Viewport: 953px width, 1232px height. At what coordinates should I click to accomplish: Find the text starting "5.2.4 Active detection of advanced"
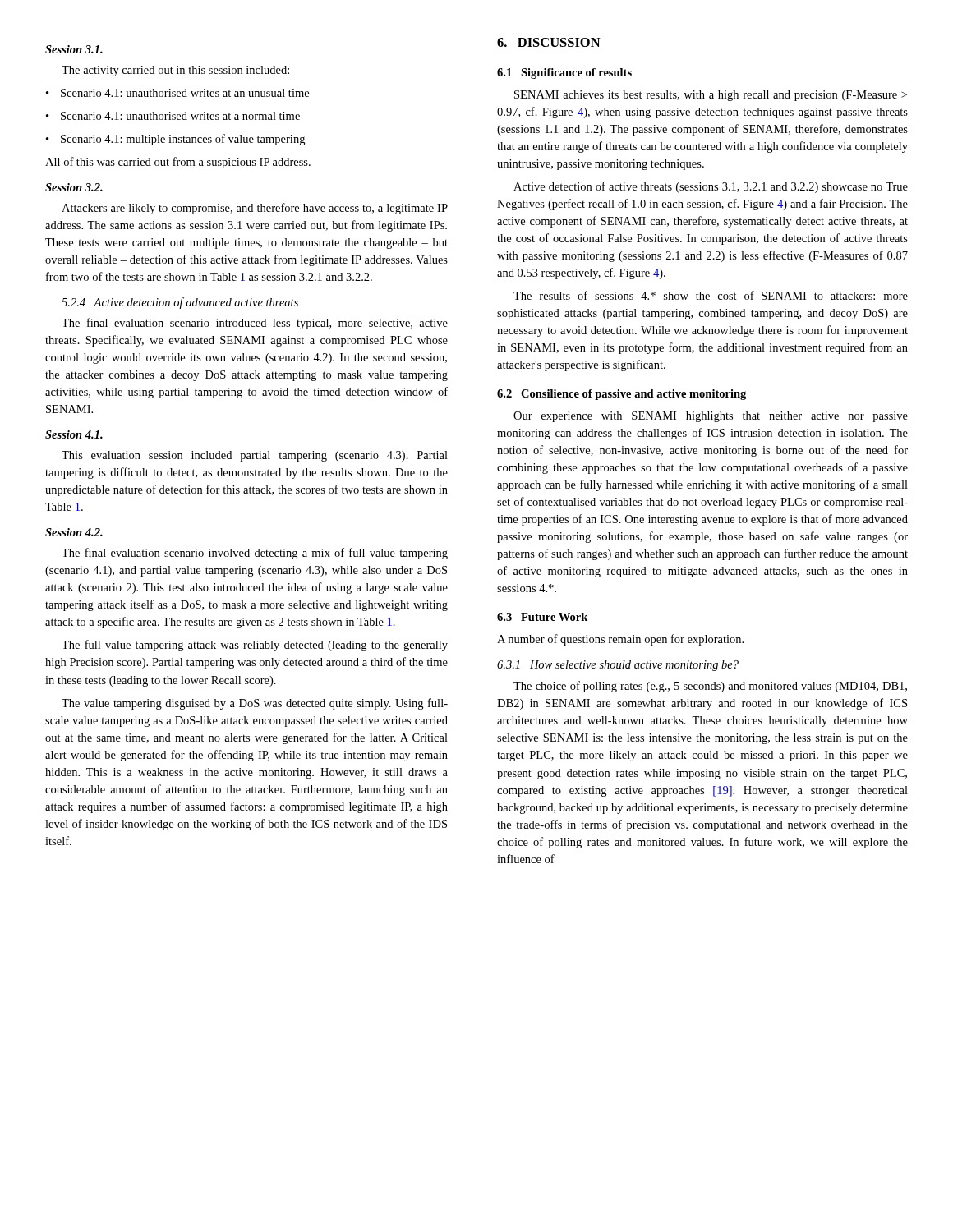point(255,303)
